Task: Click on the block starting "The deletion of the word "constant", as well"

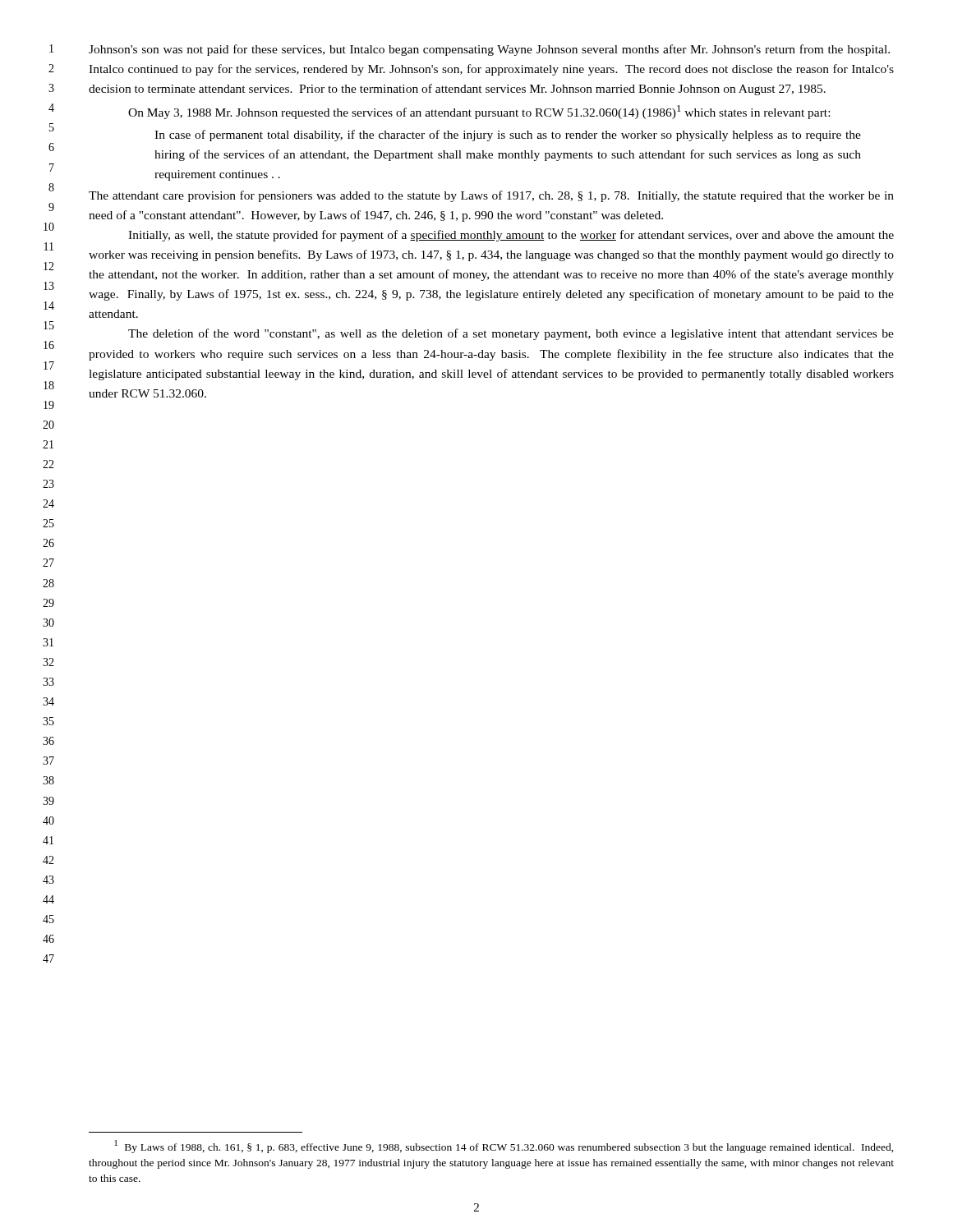Action: point(491,363)
